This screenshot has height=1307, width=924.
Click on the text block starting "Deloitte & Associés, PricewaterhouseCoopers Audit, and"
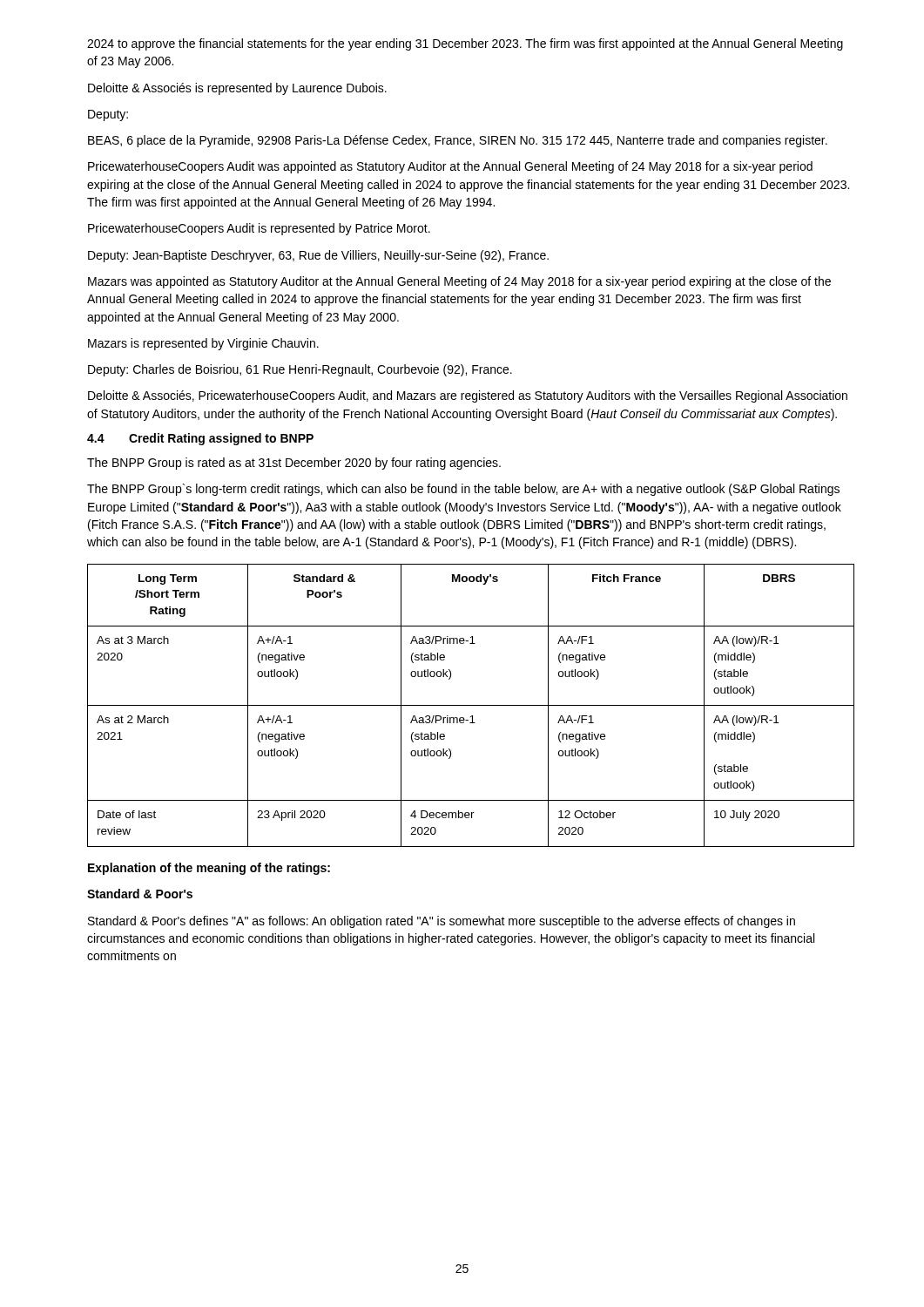tap(471, 405)
